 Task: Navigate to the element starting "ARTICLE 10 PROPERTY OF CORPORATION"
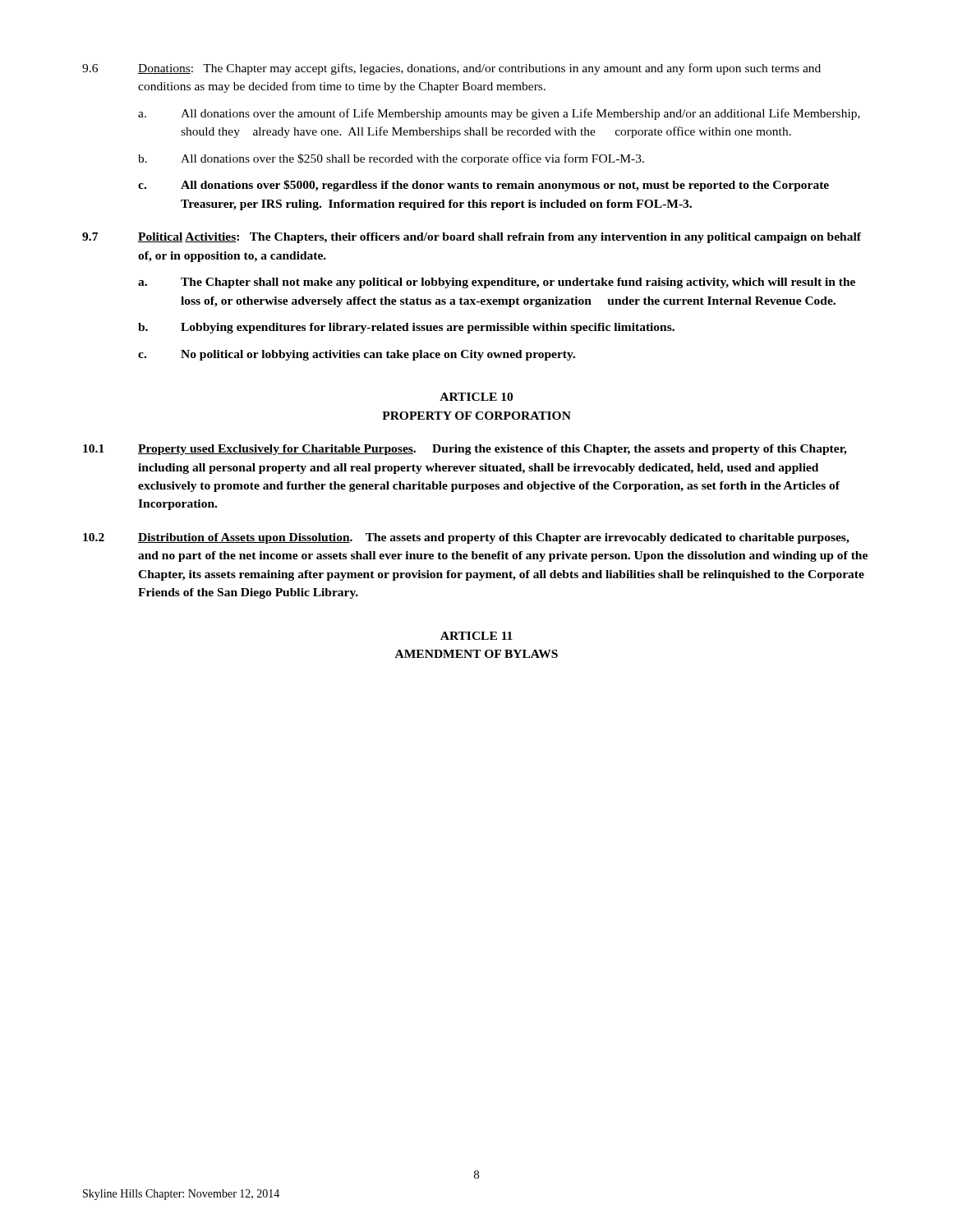476,406
